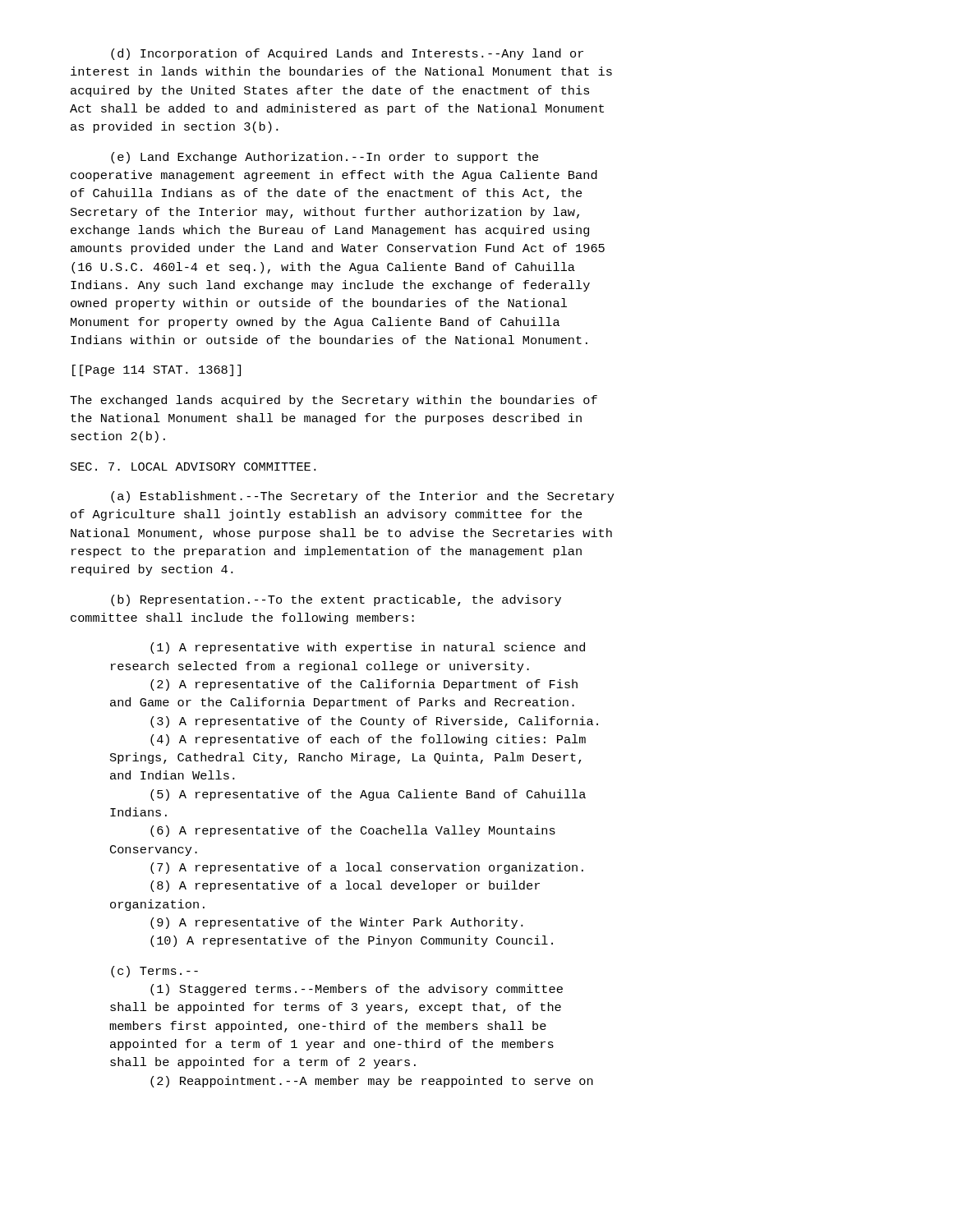Click the passage that begins "(b) Representation.--To the extent practicable,"
Image resolution: width=953 pixels, height=1232 pixels.
(x=476, y=609)
